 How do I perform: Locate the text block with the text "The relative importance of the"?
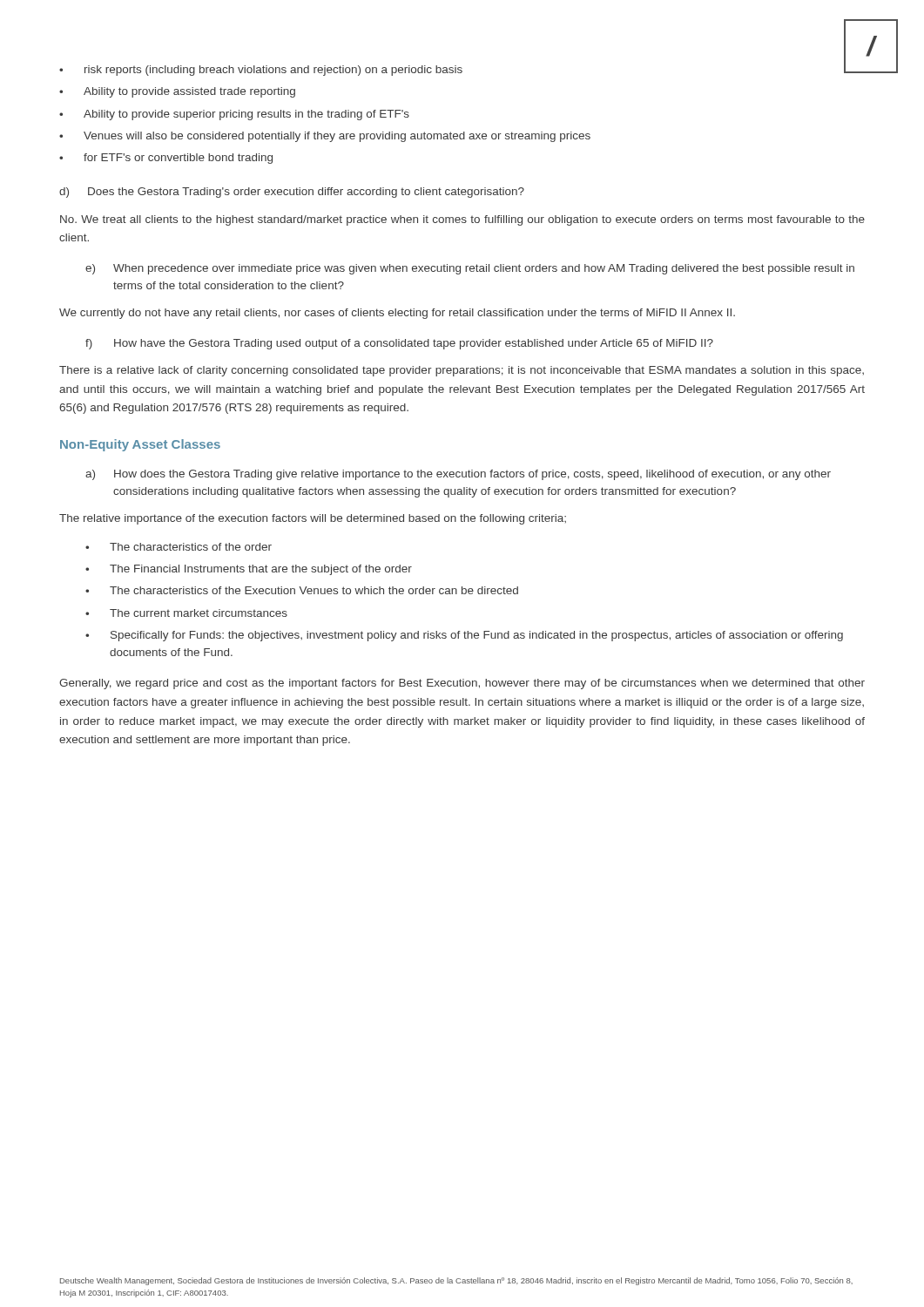point(313,518)
